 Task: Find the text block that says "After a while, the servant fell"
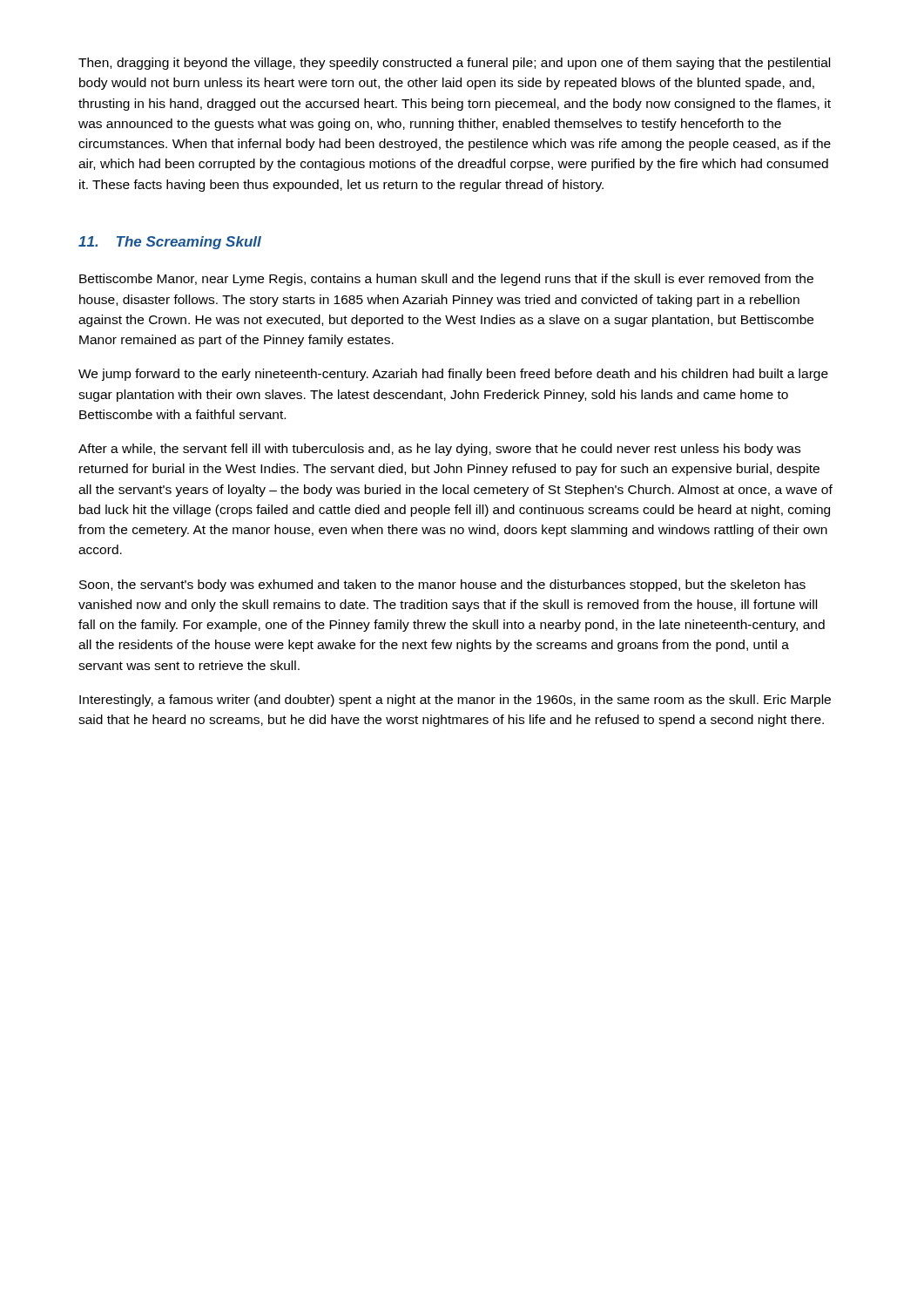tap(458, 499)
